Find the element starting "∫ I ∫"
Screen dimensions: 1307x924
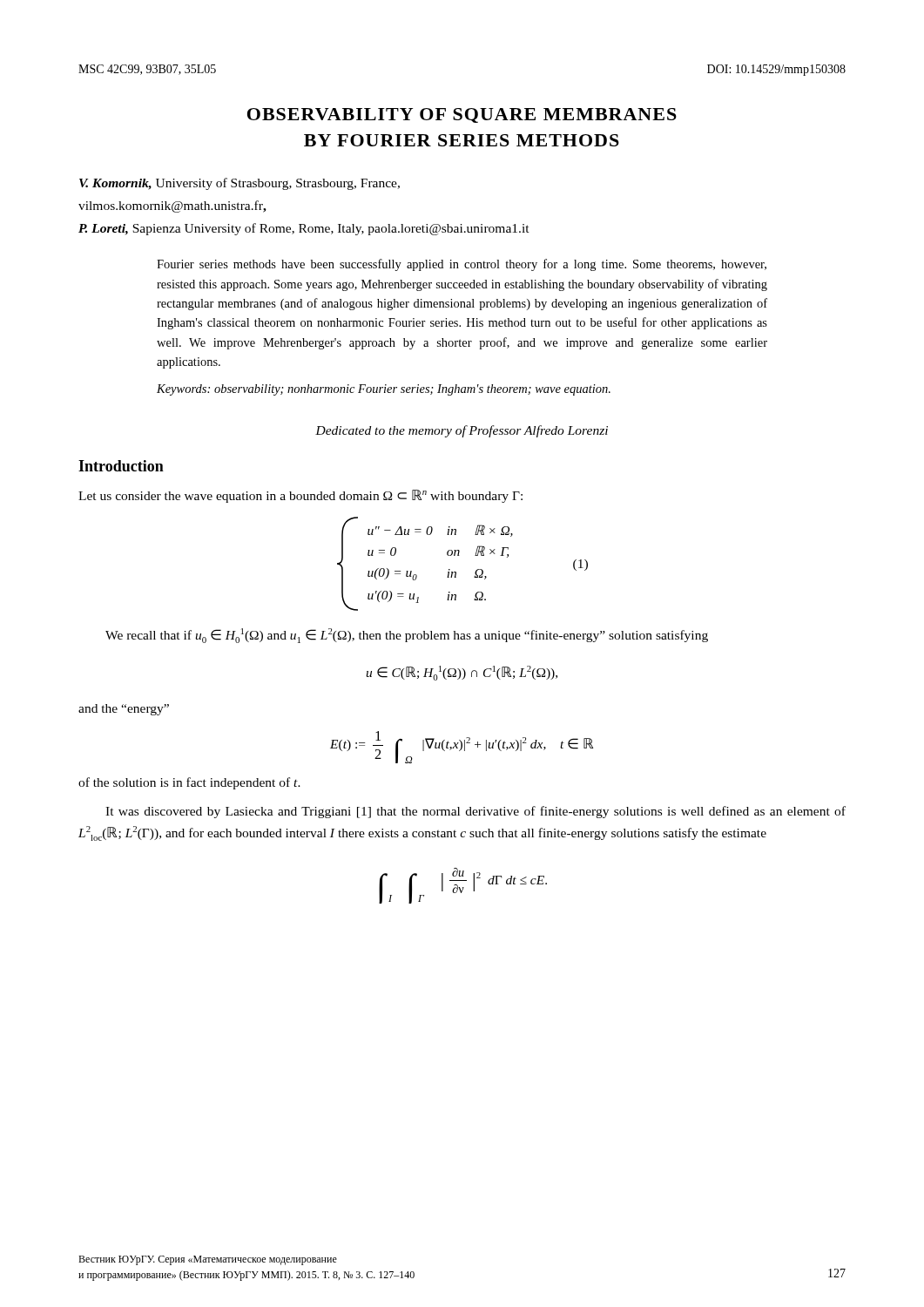coord(462,881)
